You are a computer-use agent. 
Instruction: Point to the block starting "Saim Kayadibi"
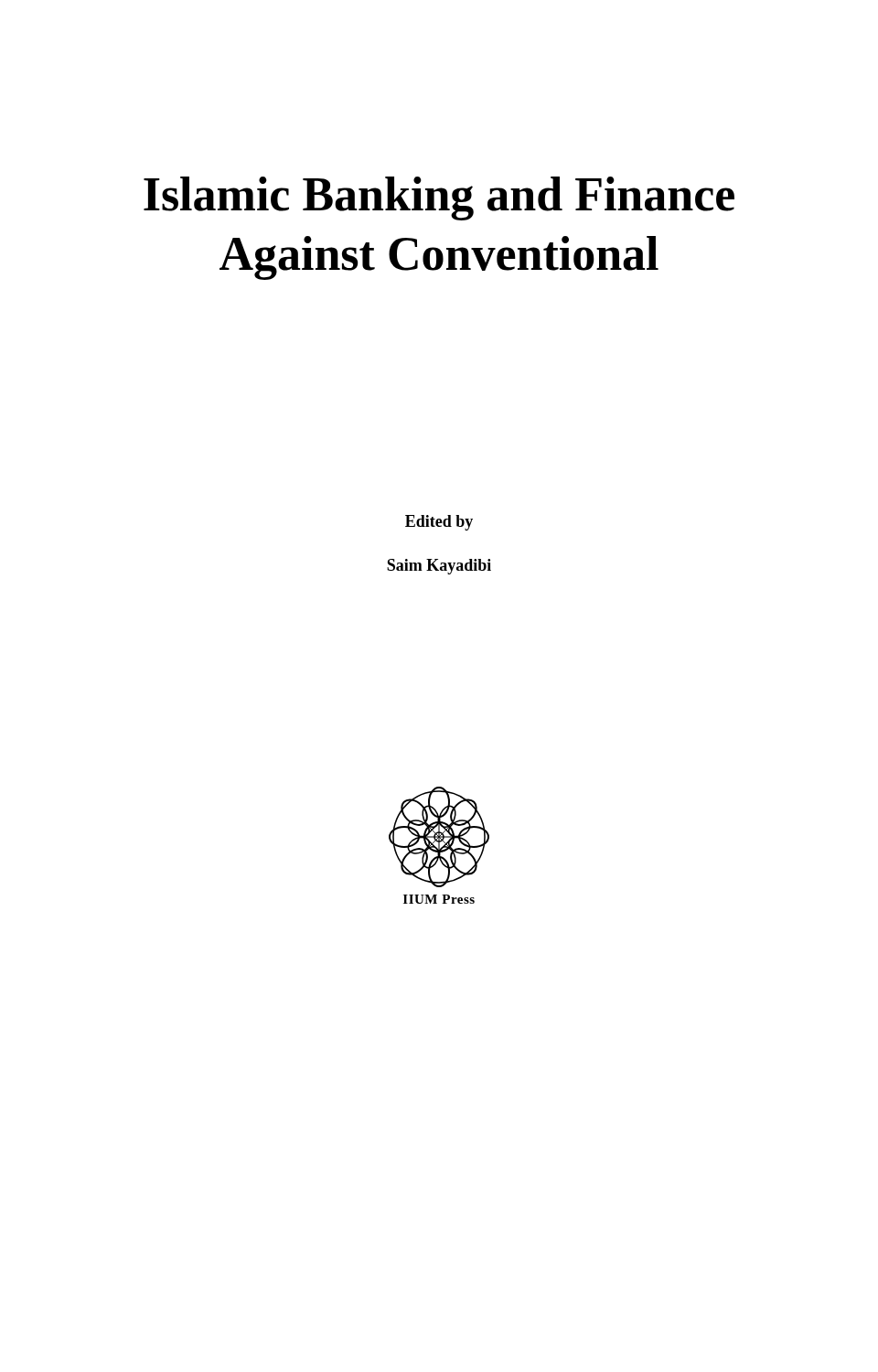(439, 565)
